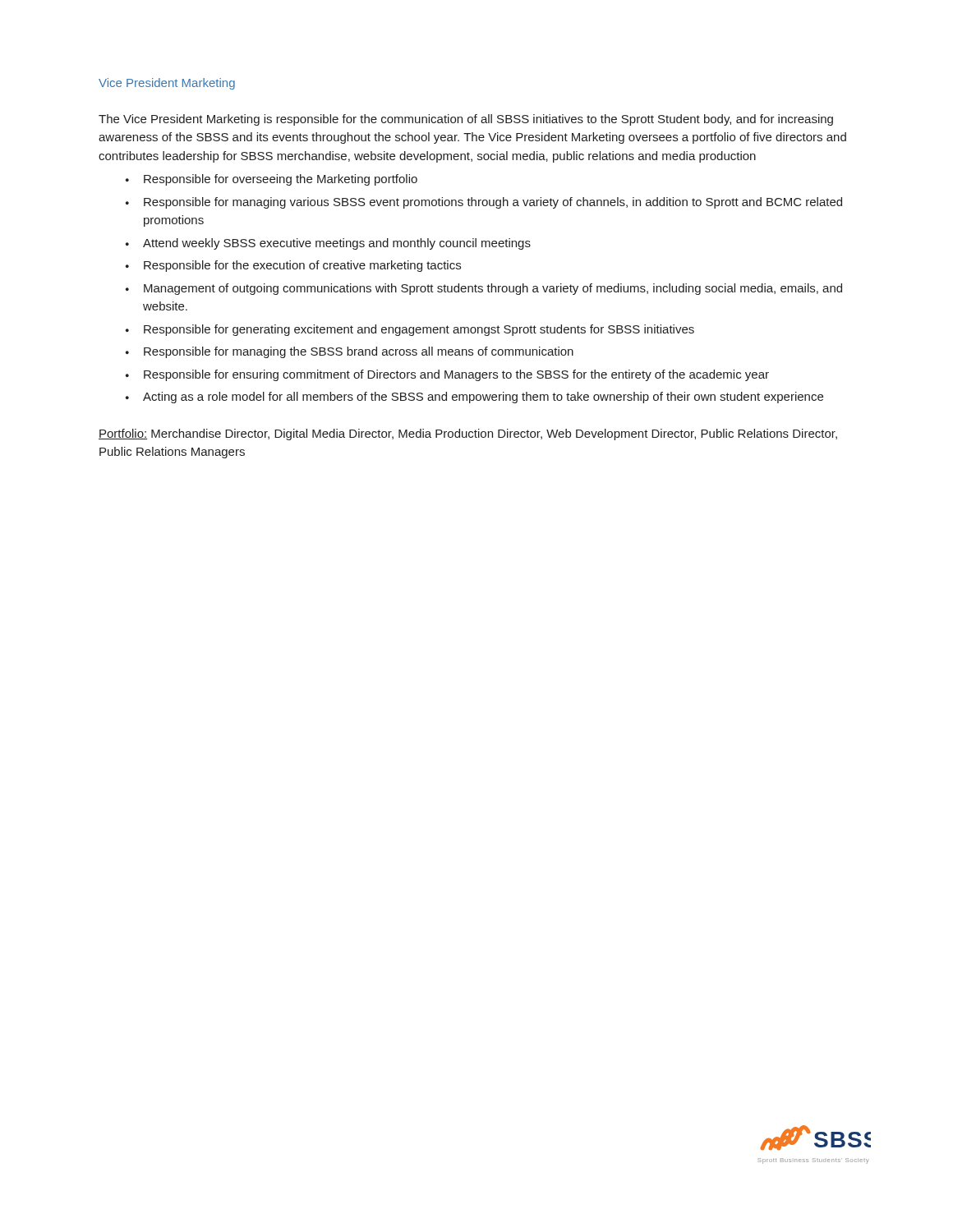
Task: Navigate to the text starting "Portfolio: Merchandise Director, Digital Media Director, Media"
Action: pos(468,442)
